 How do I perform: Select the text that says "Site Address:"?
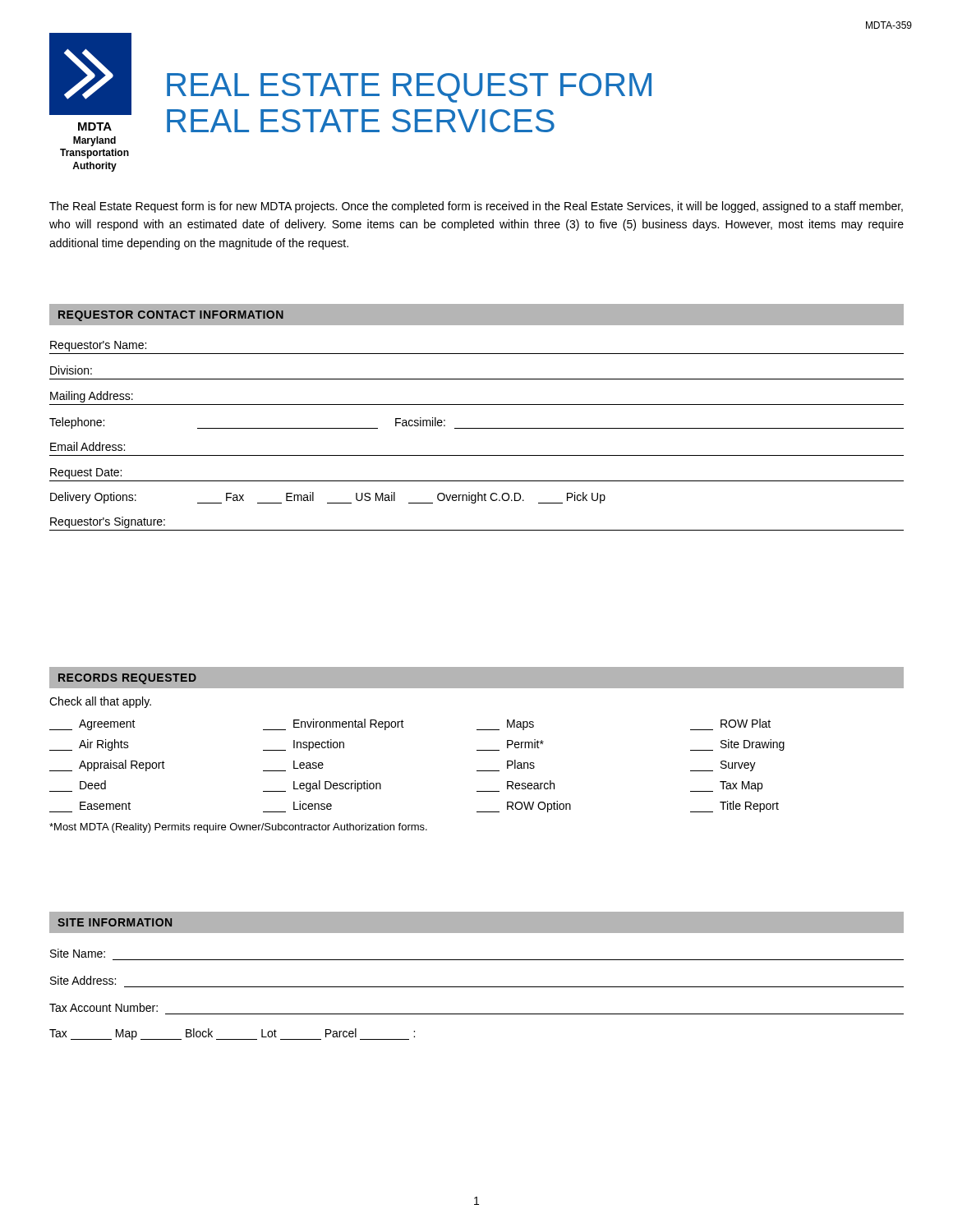coord(476,979)
